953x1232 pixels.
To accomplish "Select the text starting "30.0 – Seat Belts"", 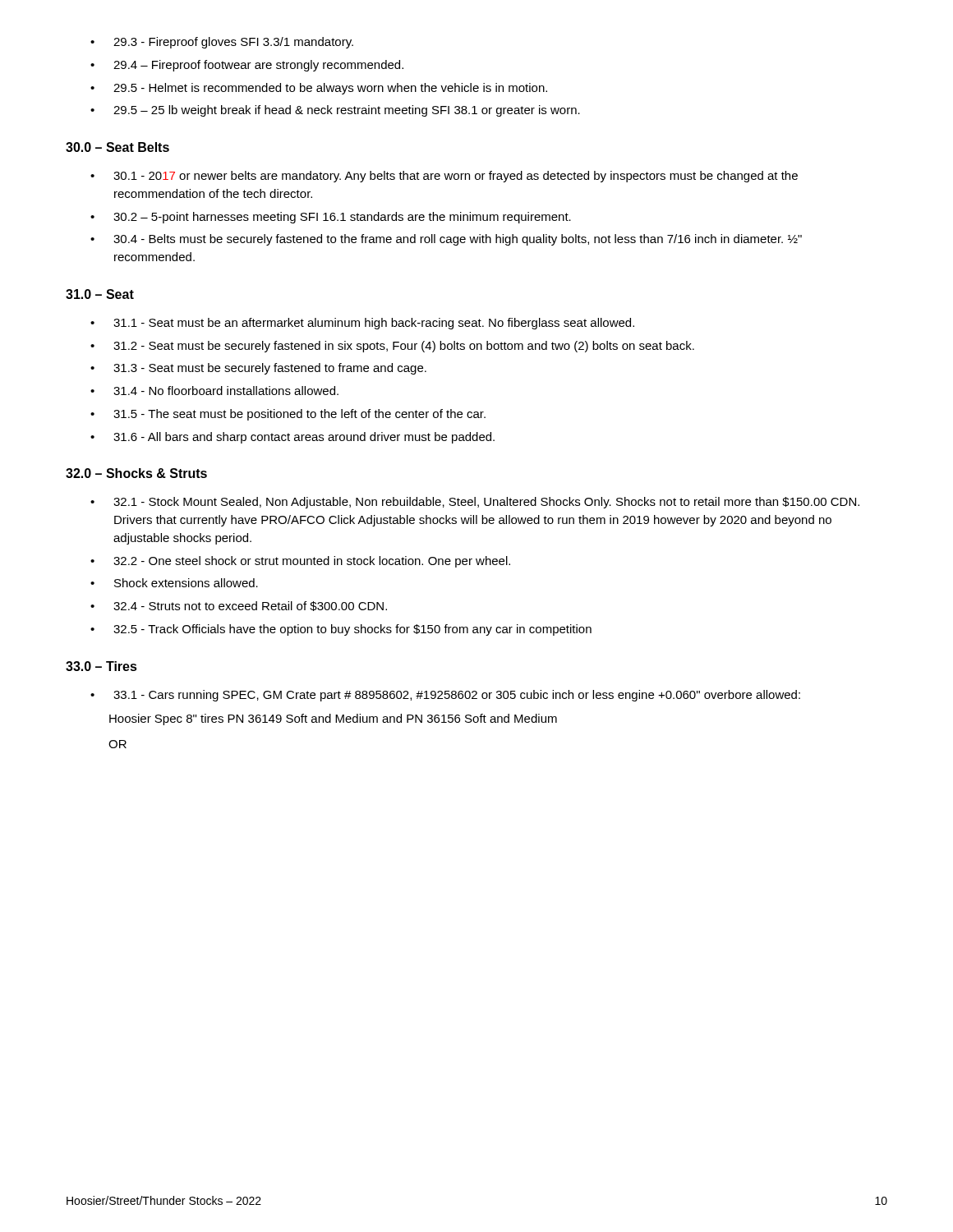I will (118, 147).
